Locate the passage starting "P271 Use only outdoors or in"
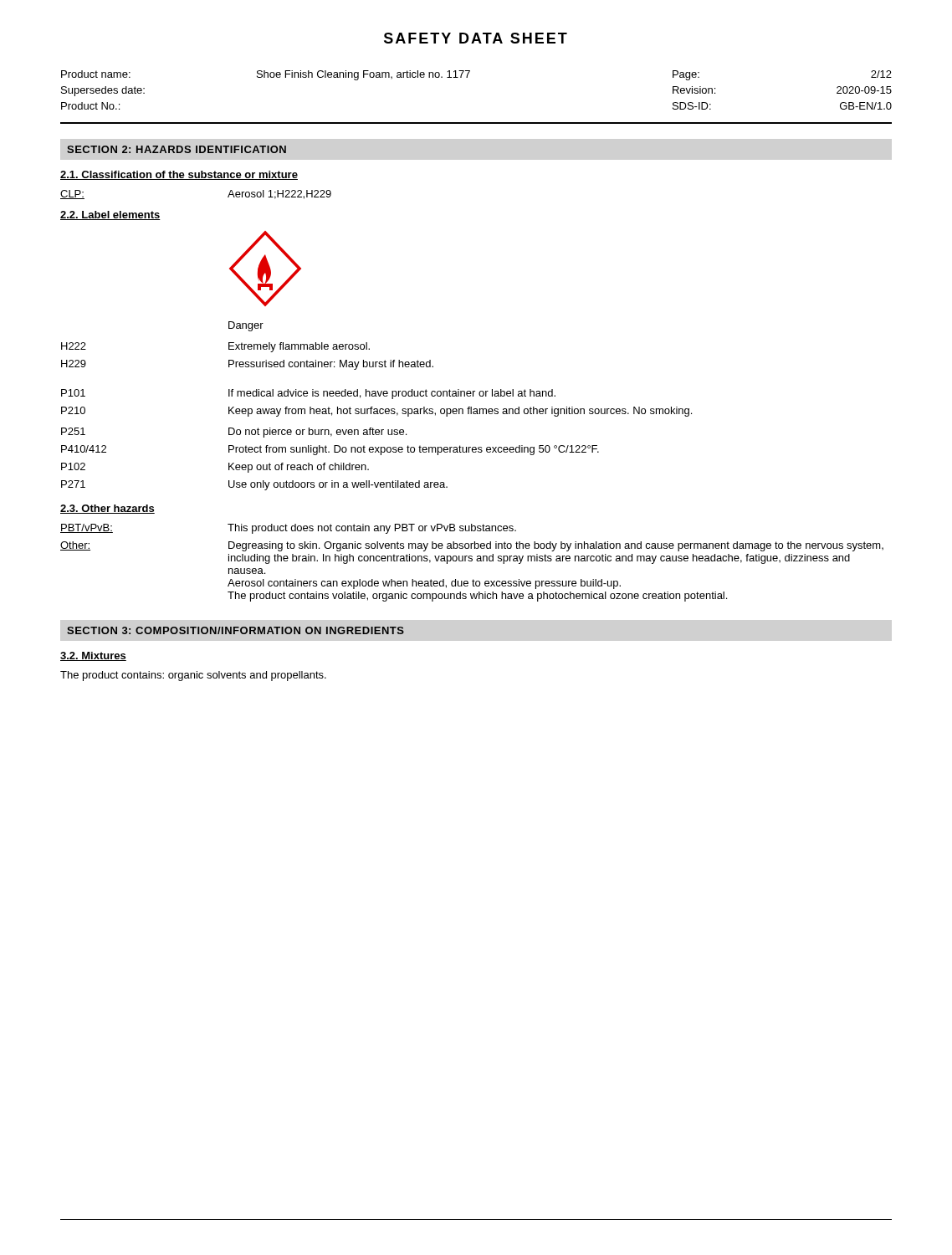Image resolution: width=952 pixels, height=1255 pixels. [254, 485]
